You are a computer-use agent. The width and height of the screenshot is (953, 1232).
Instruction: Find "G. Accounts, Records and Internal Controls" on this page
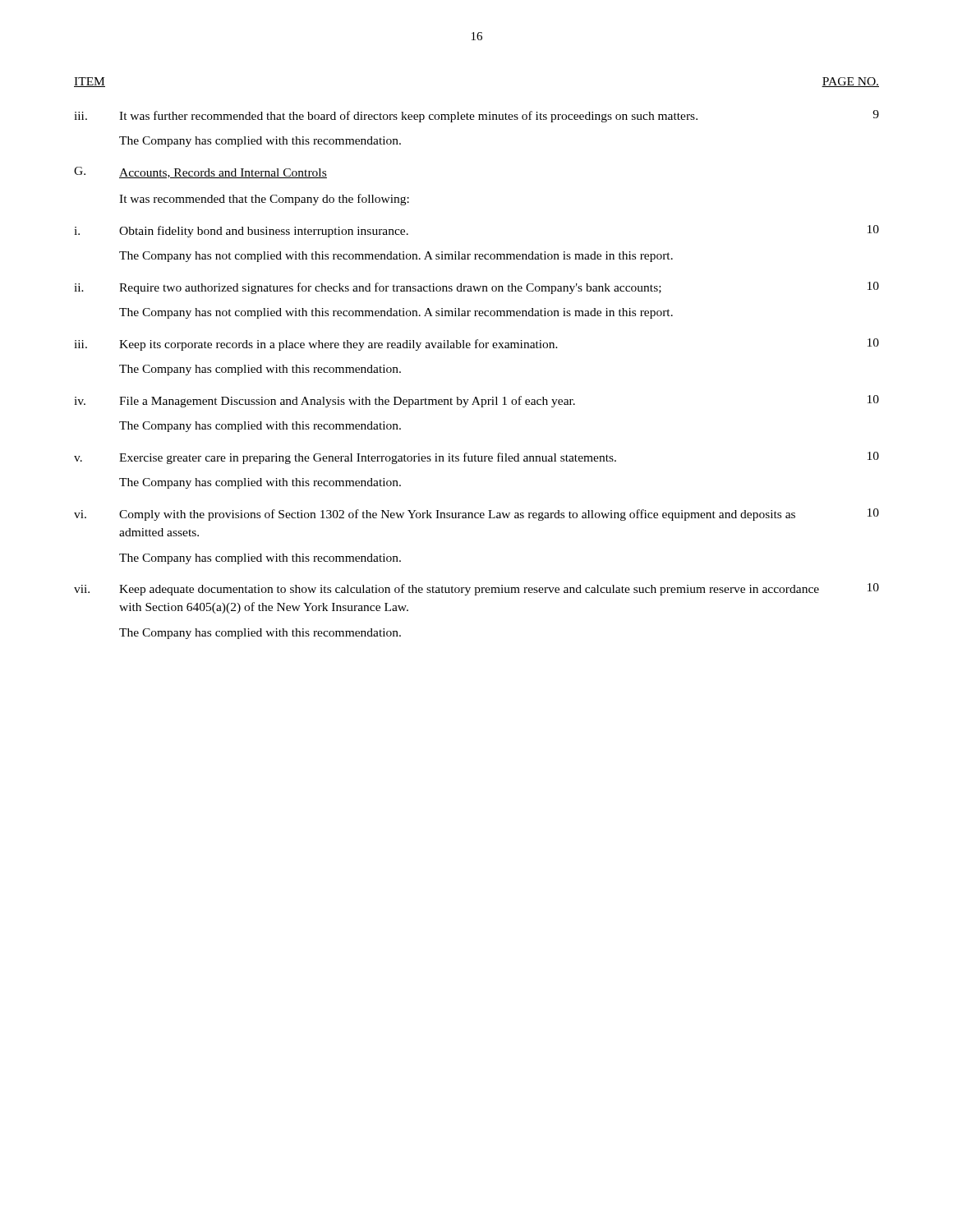(x=200, y=172)
